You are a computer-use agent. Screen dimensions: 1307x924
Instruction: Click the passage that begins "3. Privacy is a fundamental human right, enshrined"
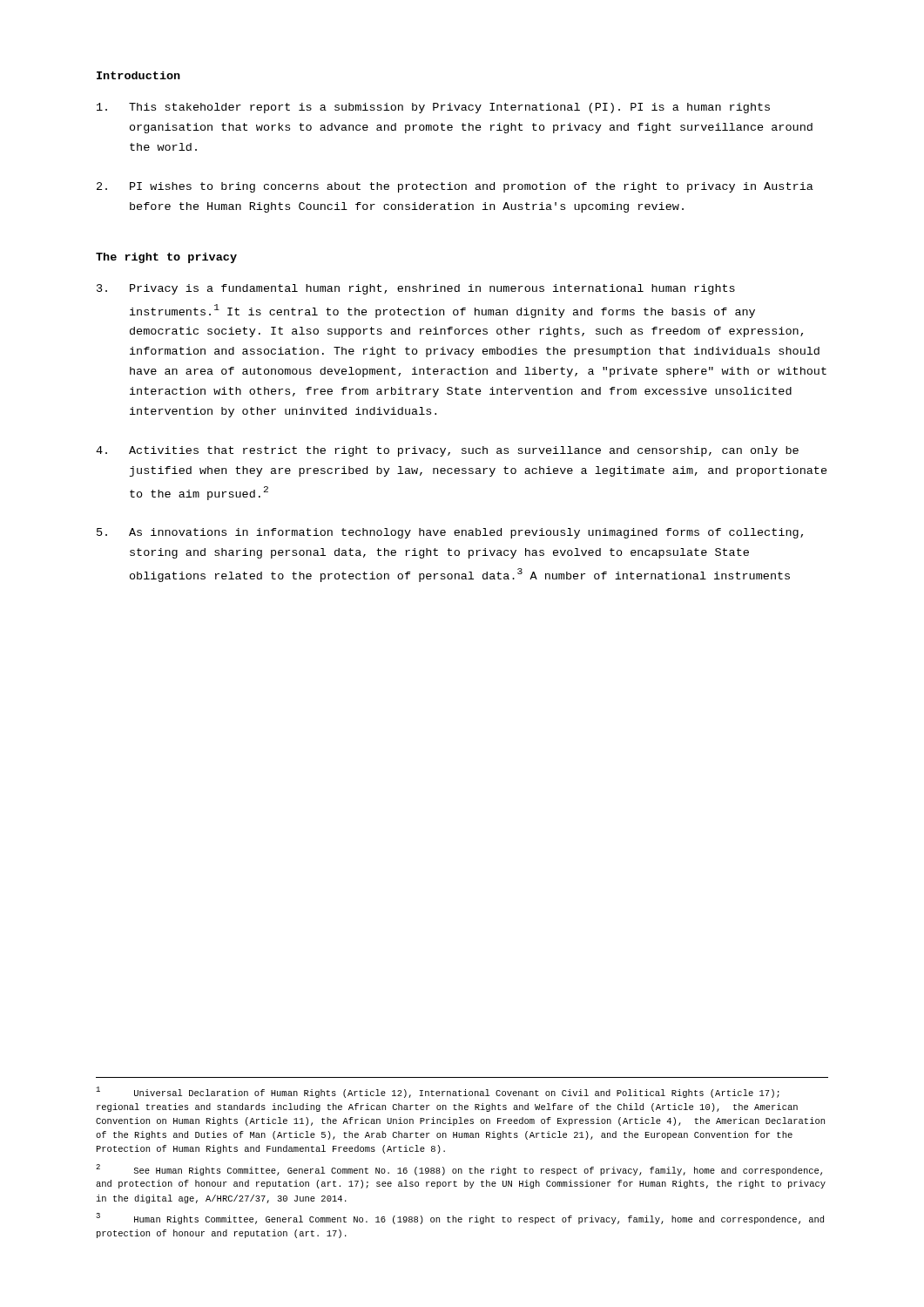click(462, 351)
